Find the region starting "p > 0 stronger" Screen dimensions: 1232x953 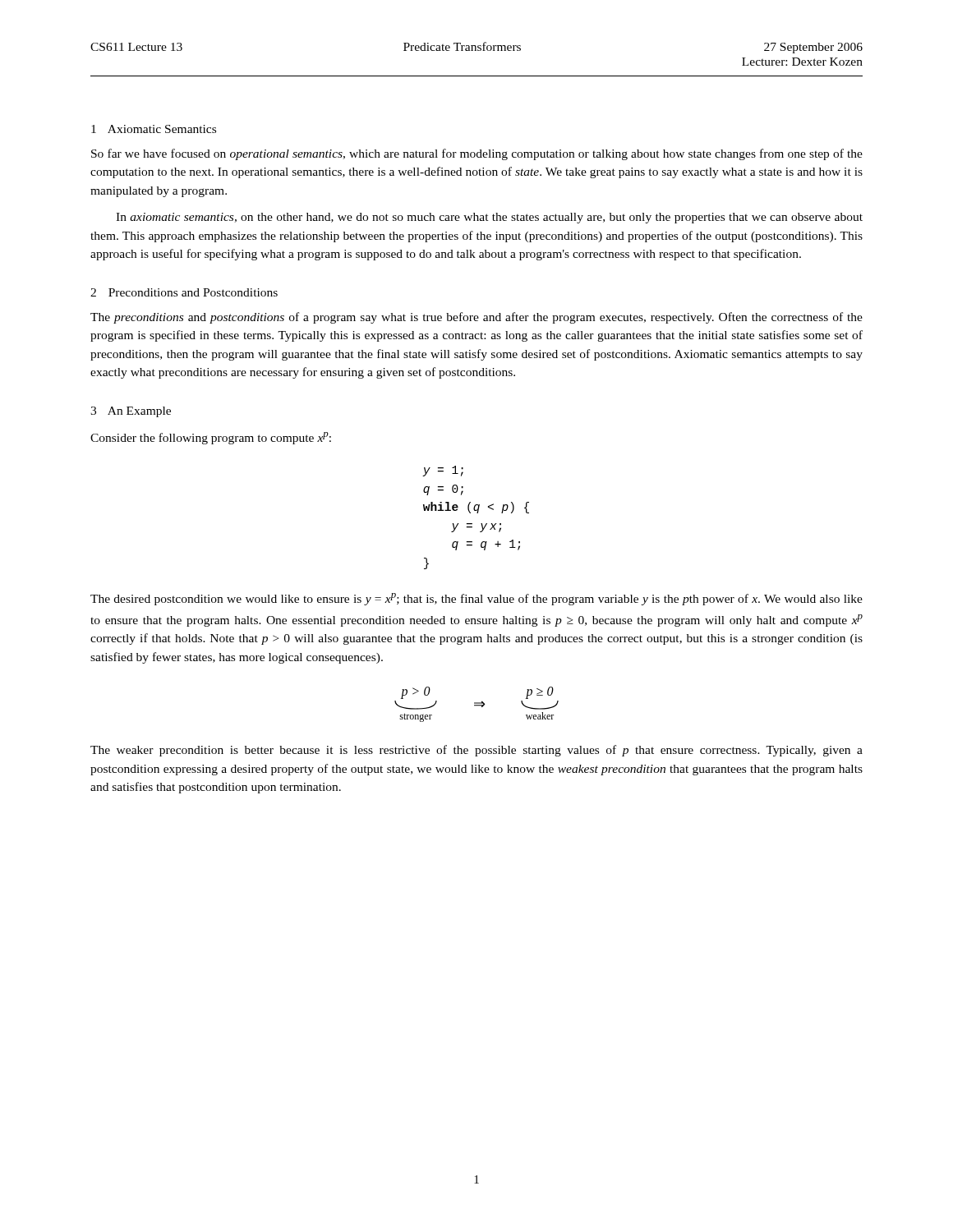(476, 704)
